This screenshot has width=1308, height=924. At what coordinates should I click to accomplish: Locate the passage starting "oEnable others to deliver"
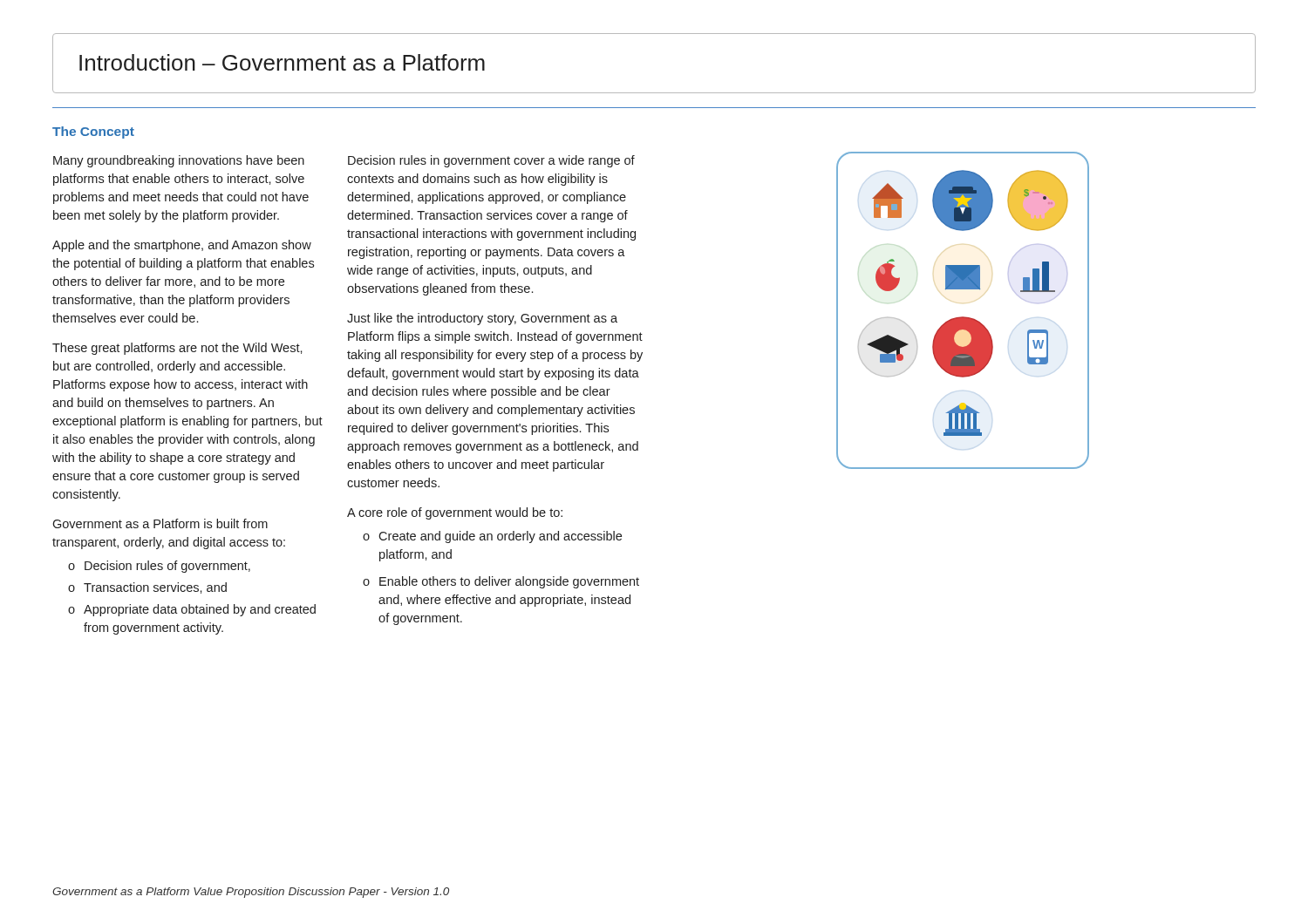(503, 600)
